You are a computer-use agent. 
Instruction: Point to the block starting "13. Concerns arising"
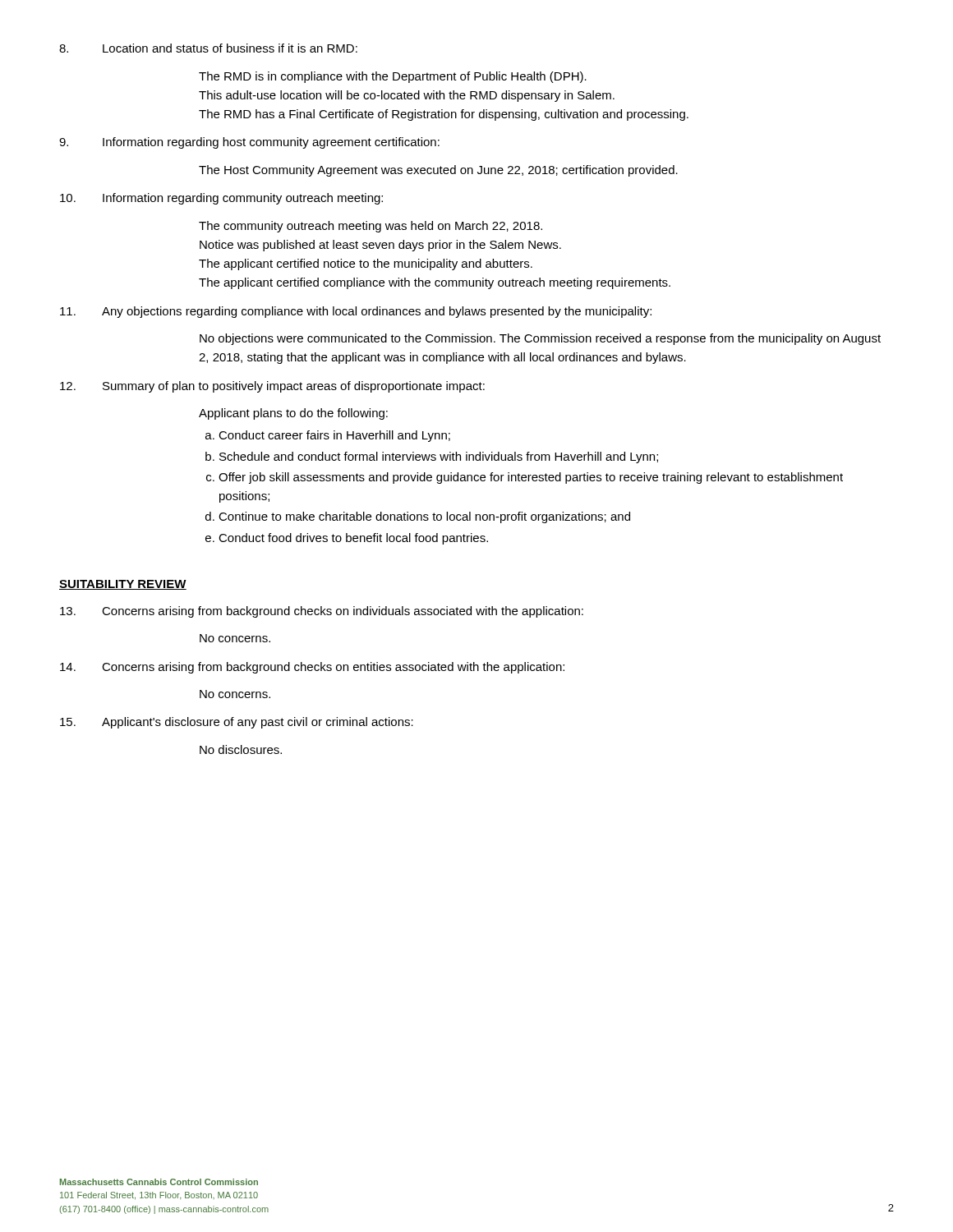point(476,611)
